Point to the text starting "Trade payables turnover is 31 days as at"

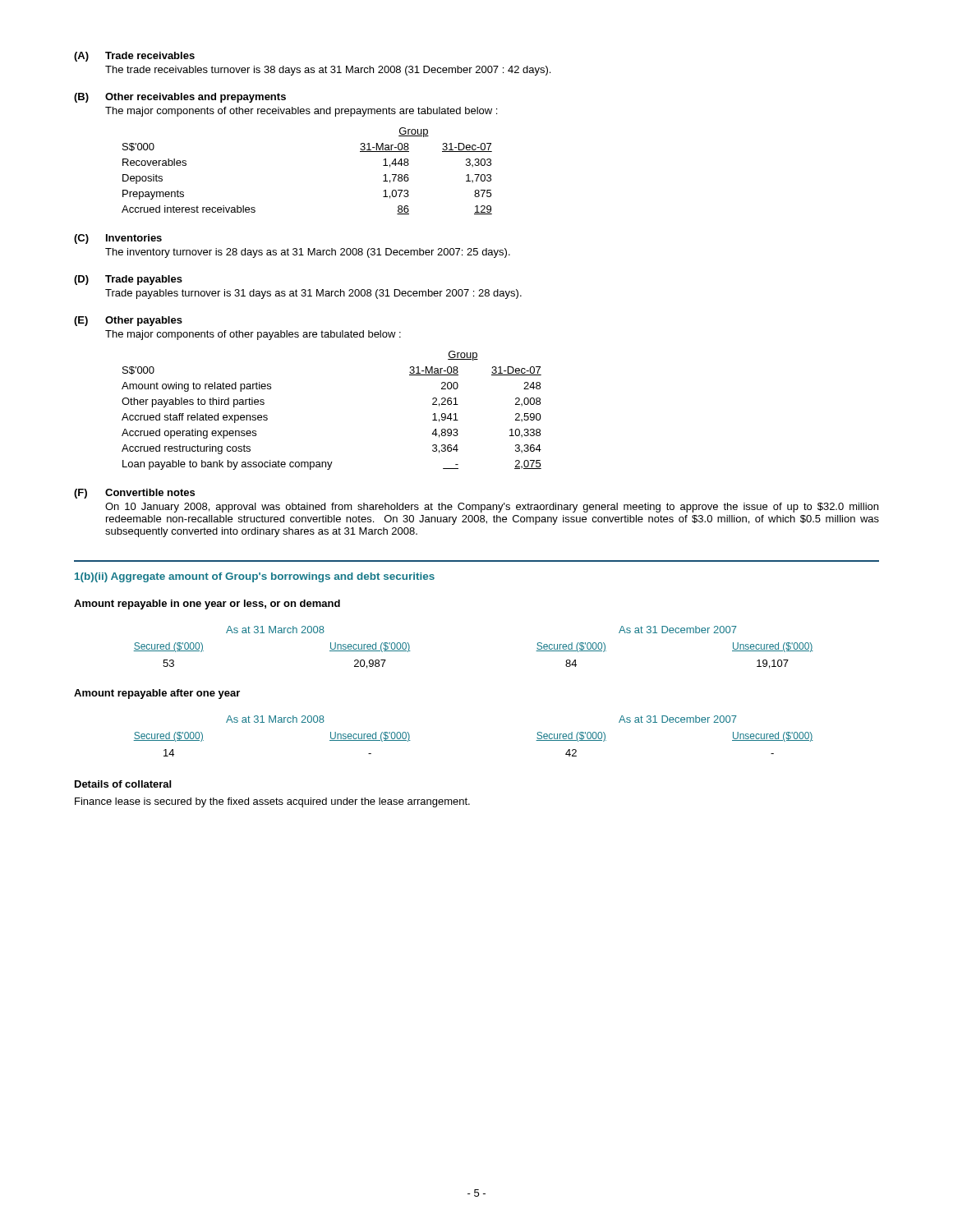pyautogui.click(x=314, y=293)
